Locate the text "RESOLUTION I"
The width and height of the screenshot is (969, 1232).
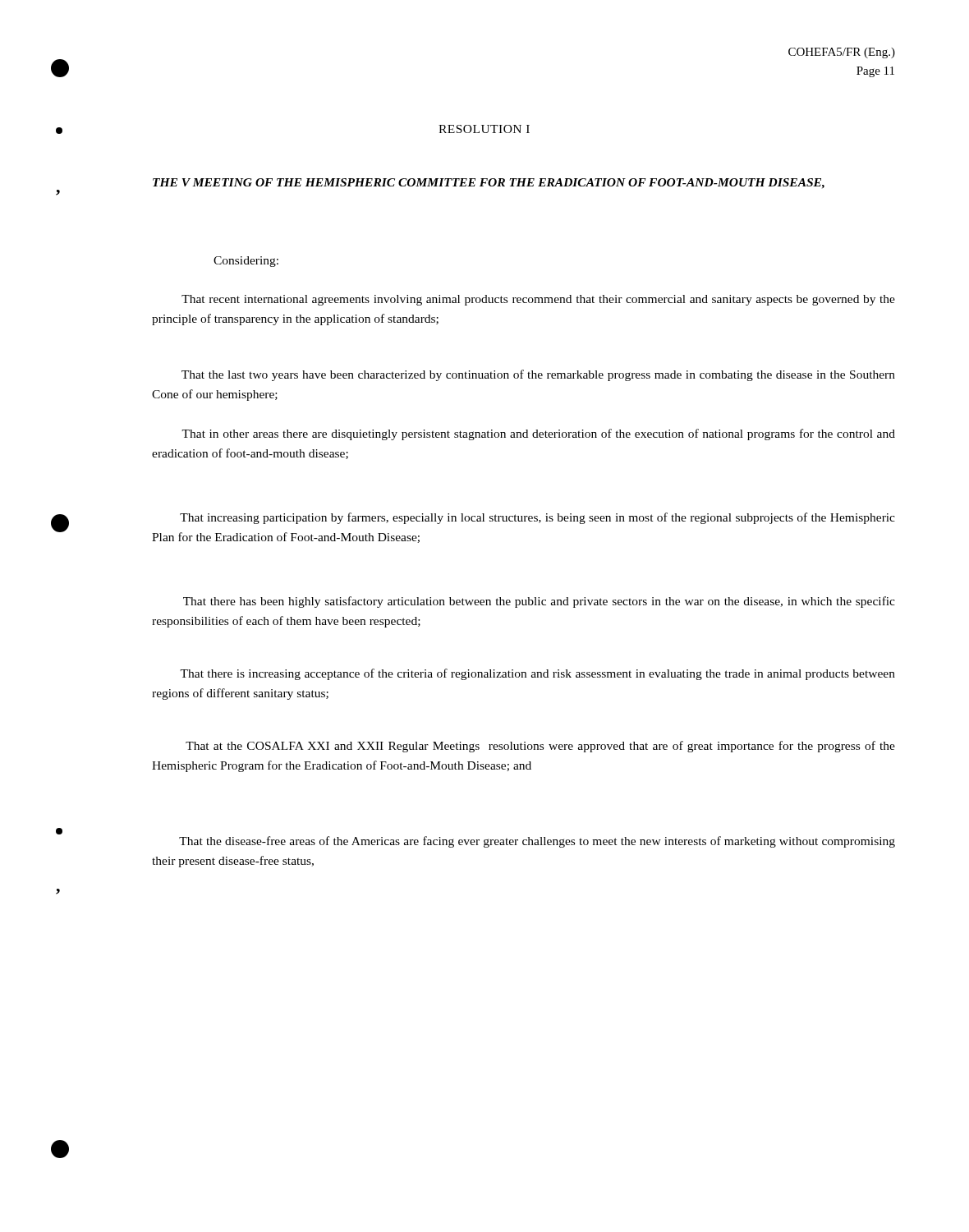(484, 129)
